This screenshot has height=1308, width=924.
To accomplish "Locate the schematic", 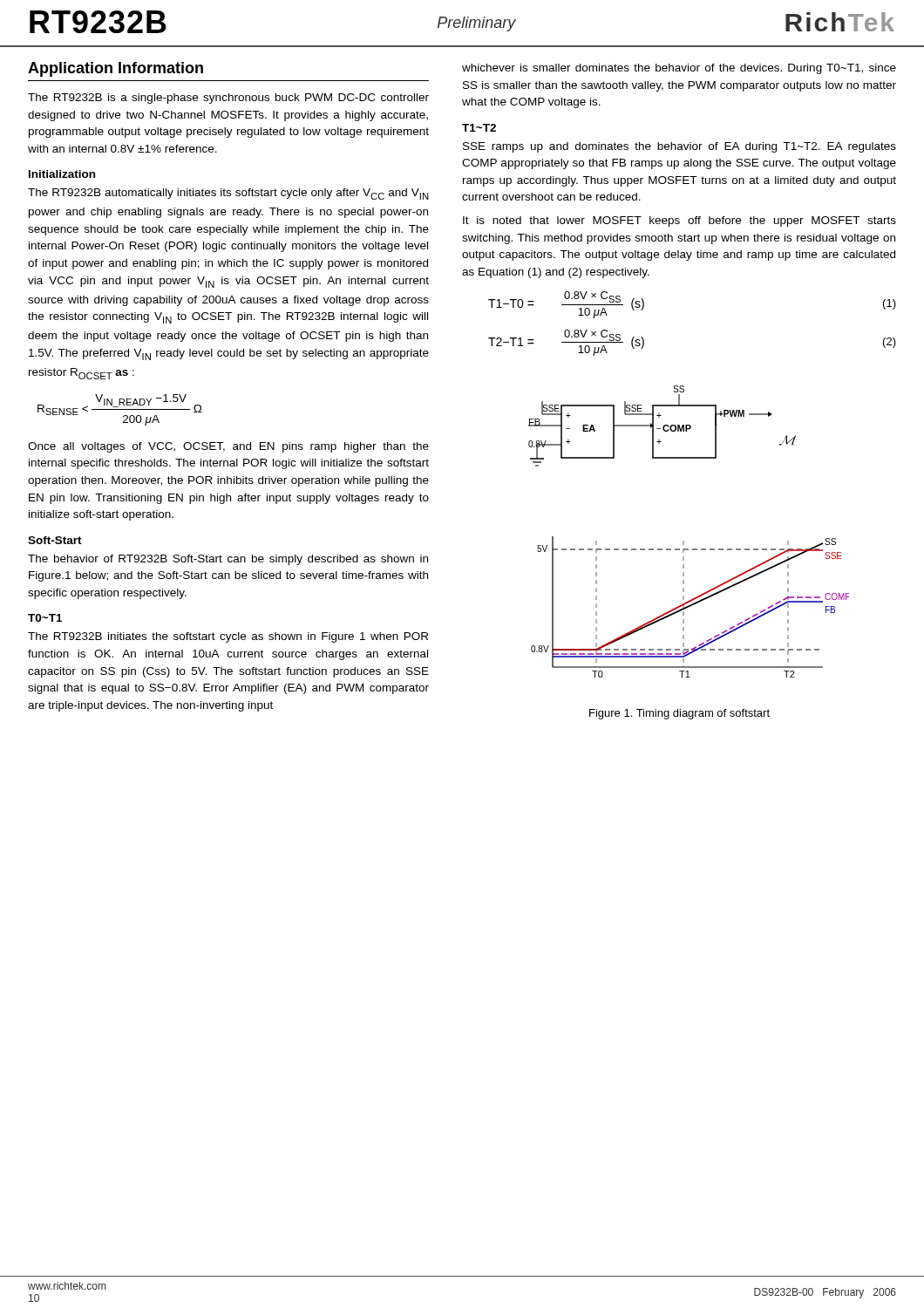I will click(679, 438).
